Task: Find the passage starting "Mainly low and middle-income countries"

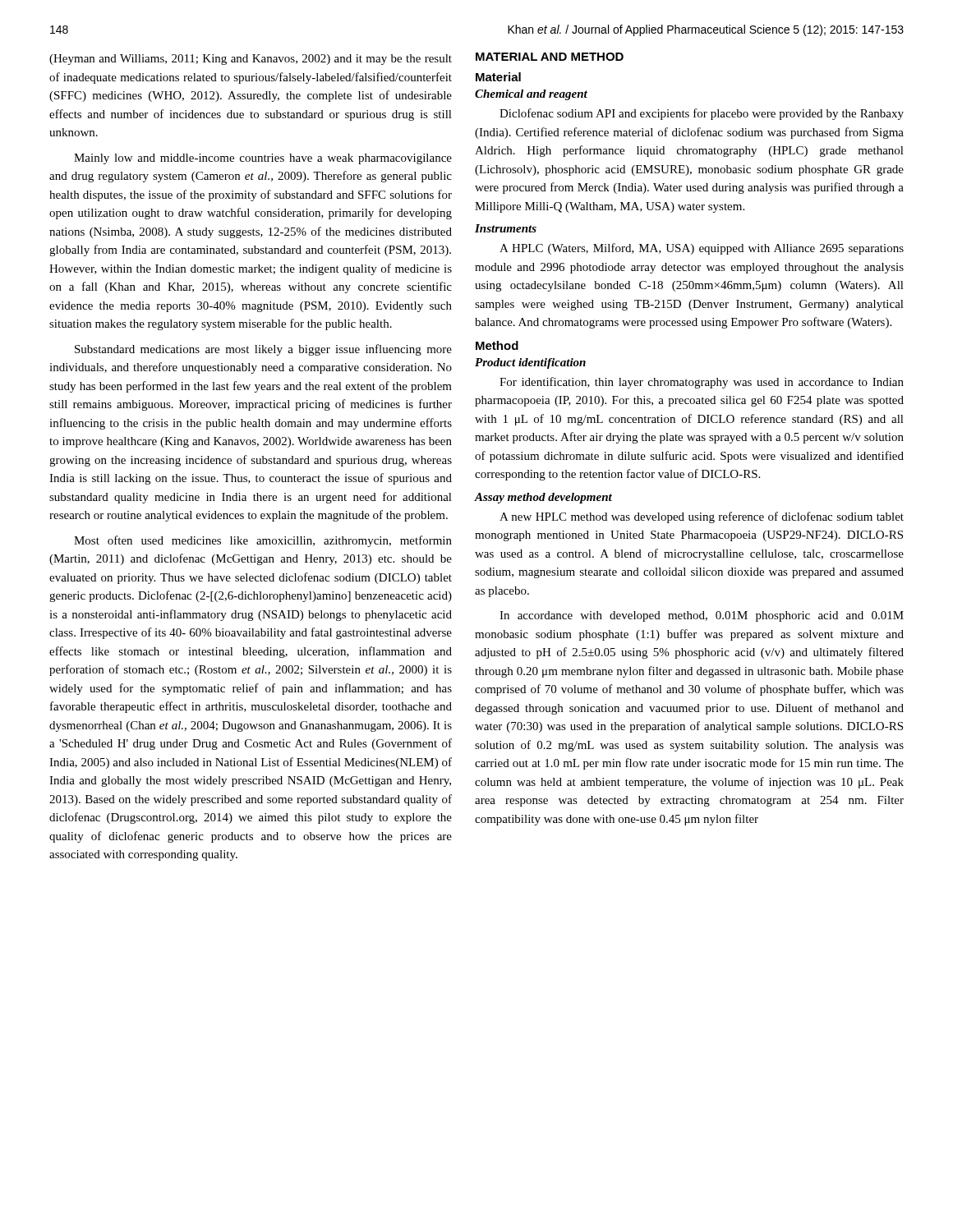Action: (251, 241)
